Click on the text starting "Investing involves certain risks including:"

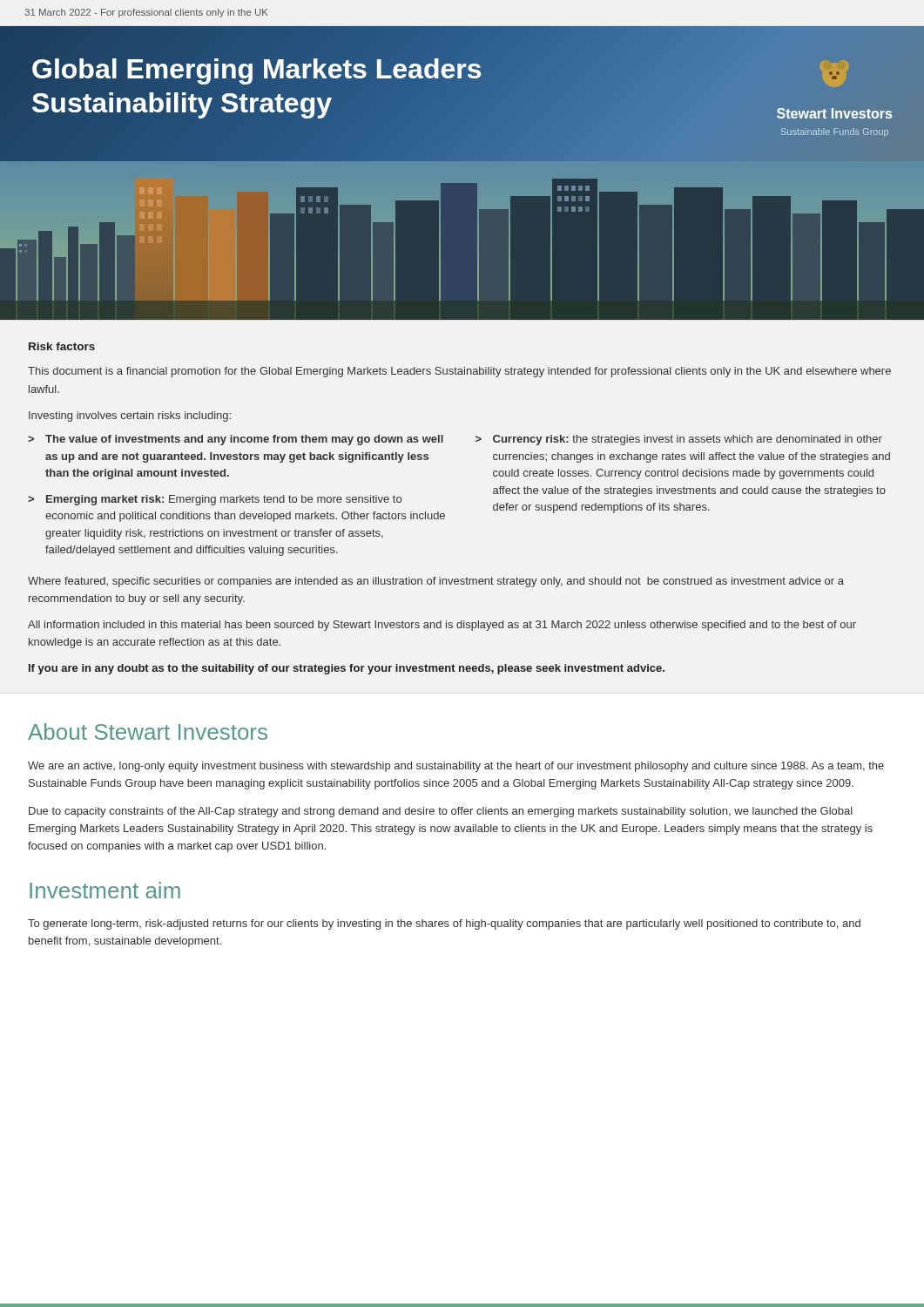click(x=130, y=415)
